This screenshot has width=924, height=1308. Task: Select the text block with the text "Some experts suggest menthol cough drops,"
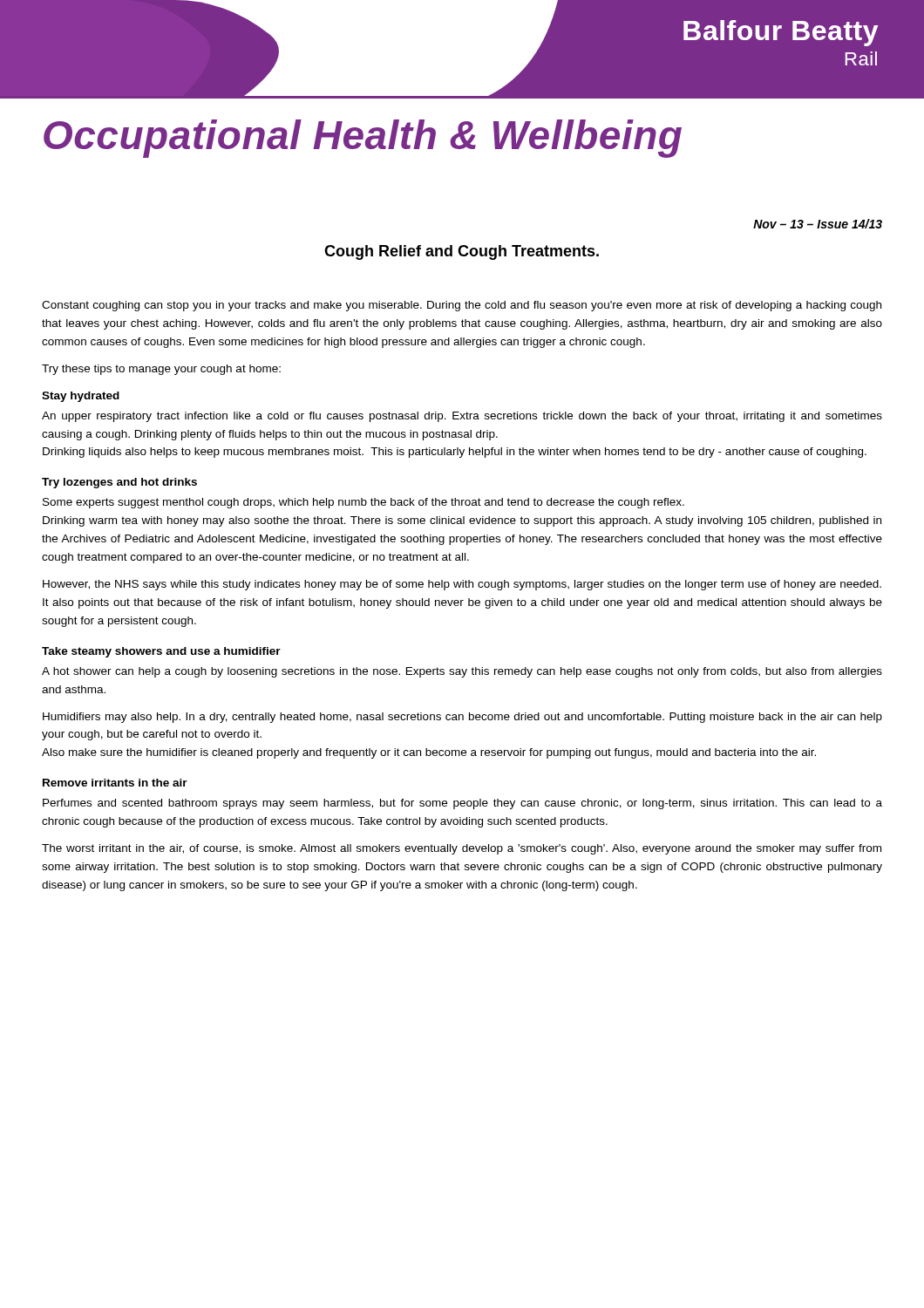point(462,530)
